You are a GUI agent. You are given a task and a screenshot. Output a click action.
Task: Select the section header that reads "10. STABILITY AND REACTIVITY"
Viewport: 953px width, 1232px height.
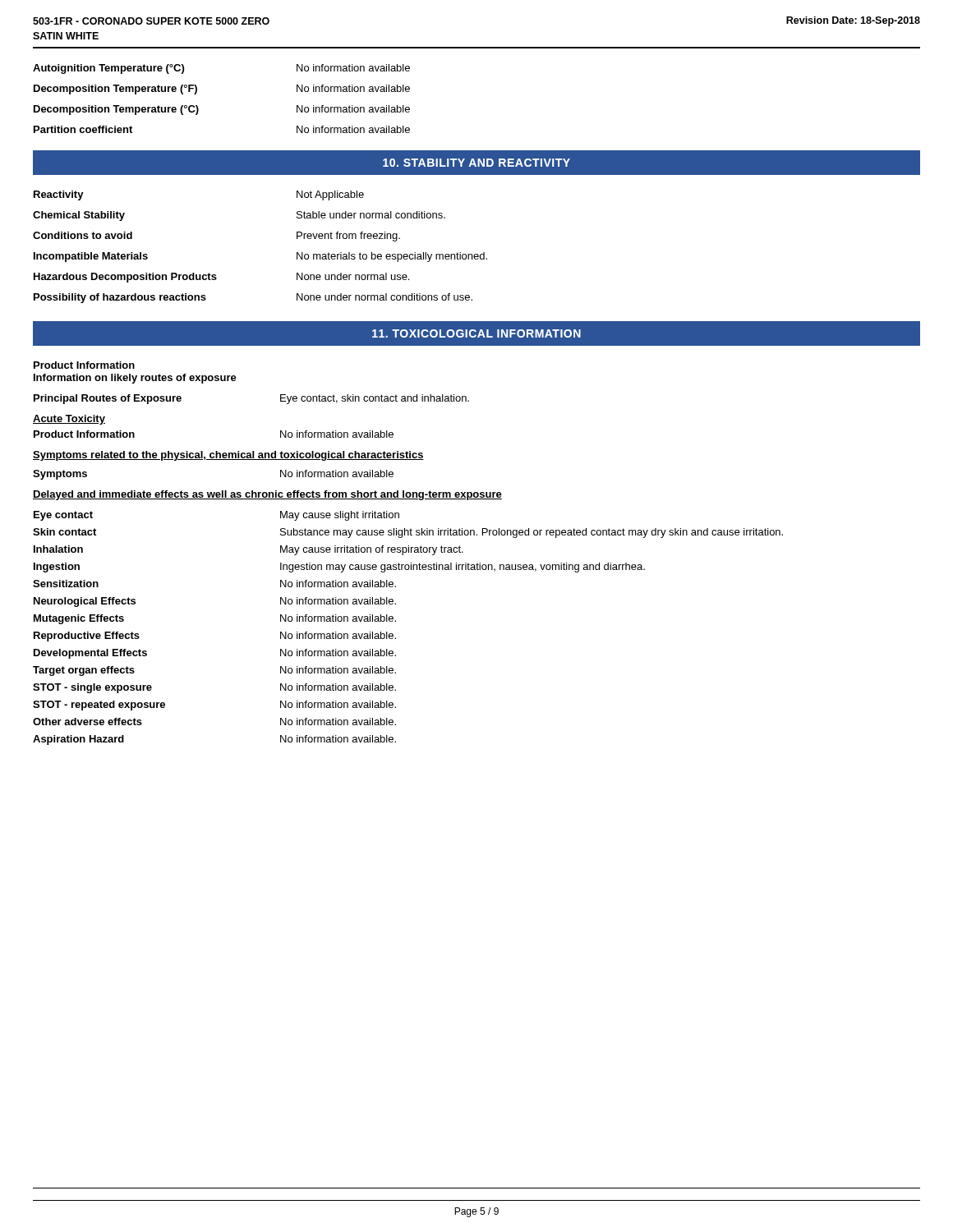coord(476,163)
